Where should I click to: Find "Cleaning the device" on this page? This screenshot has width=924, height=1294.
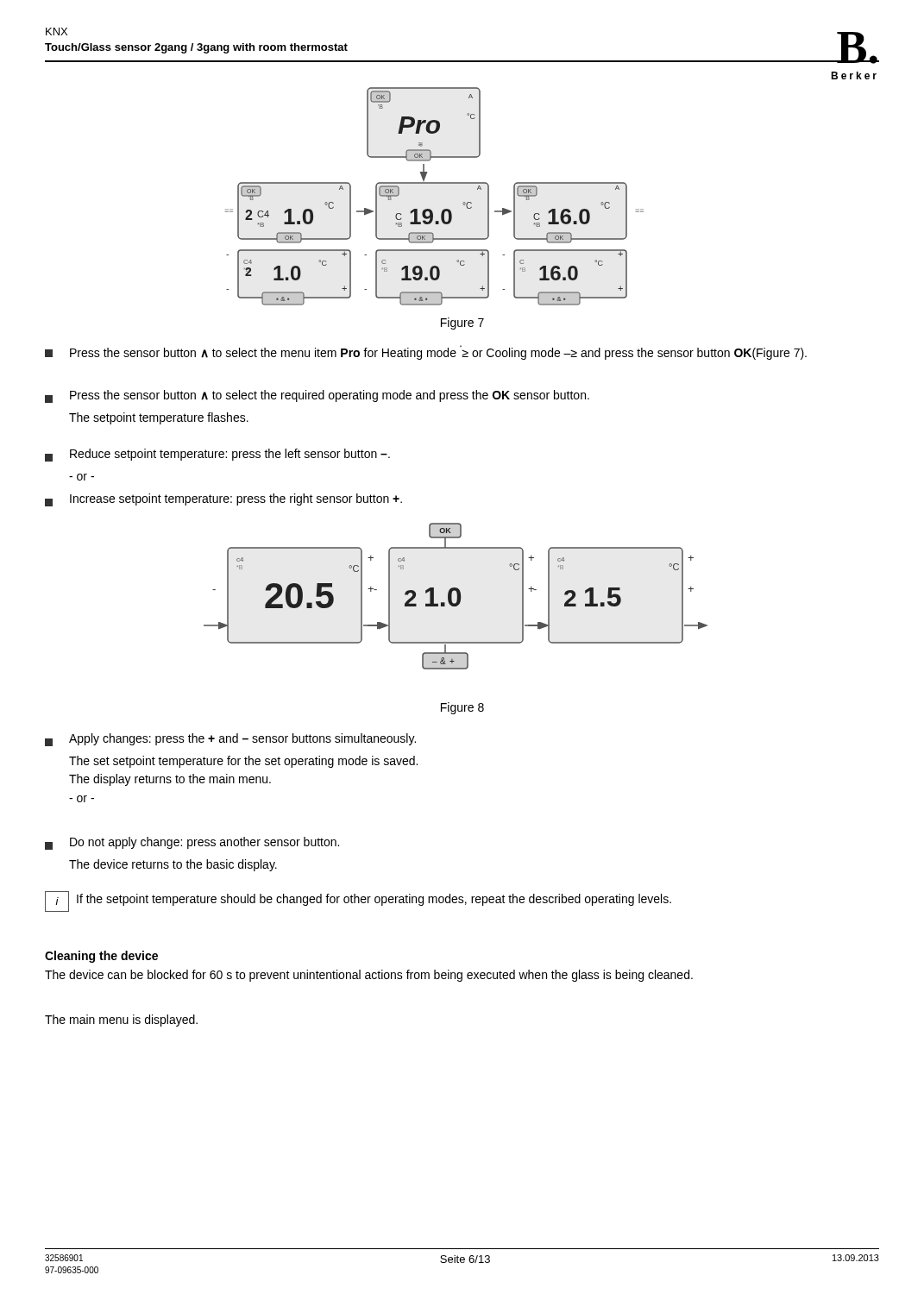pos(102,956)
